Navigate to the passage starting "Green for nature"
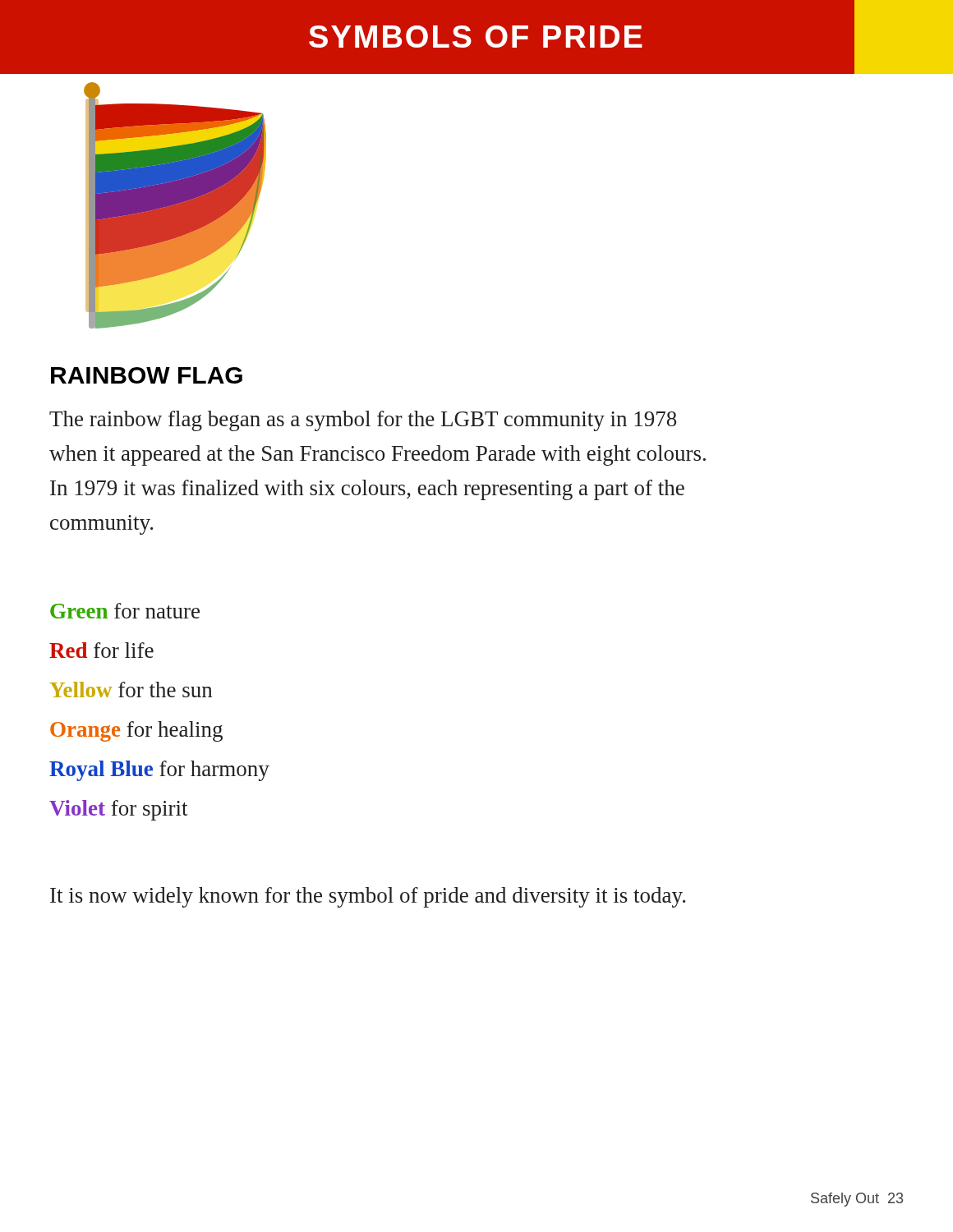Image resolution: width=953 pixels, height=1232 pixels. pyautogui.click(x=125, y=611)
